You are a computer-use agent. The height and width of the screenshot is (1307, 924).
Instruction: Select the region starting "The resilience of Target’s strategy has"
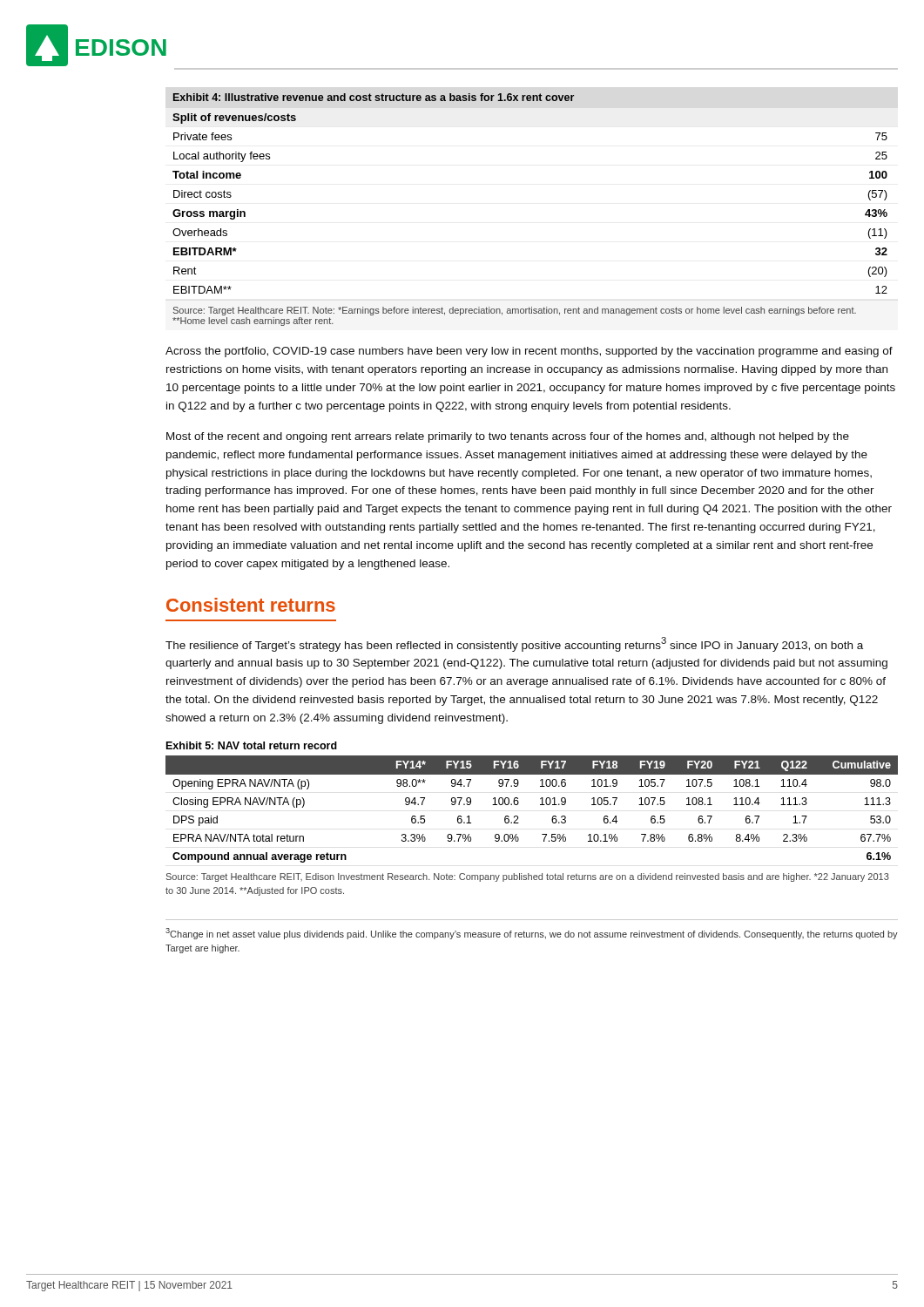527,680
